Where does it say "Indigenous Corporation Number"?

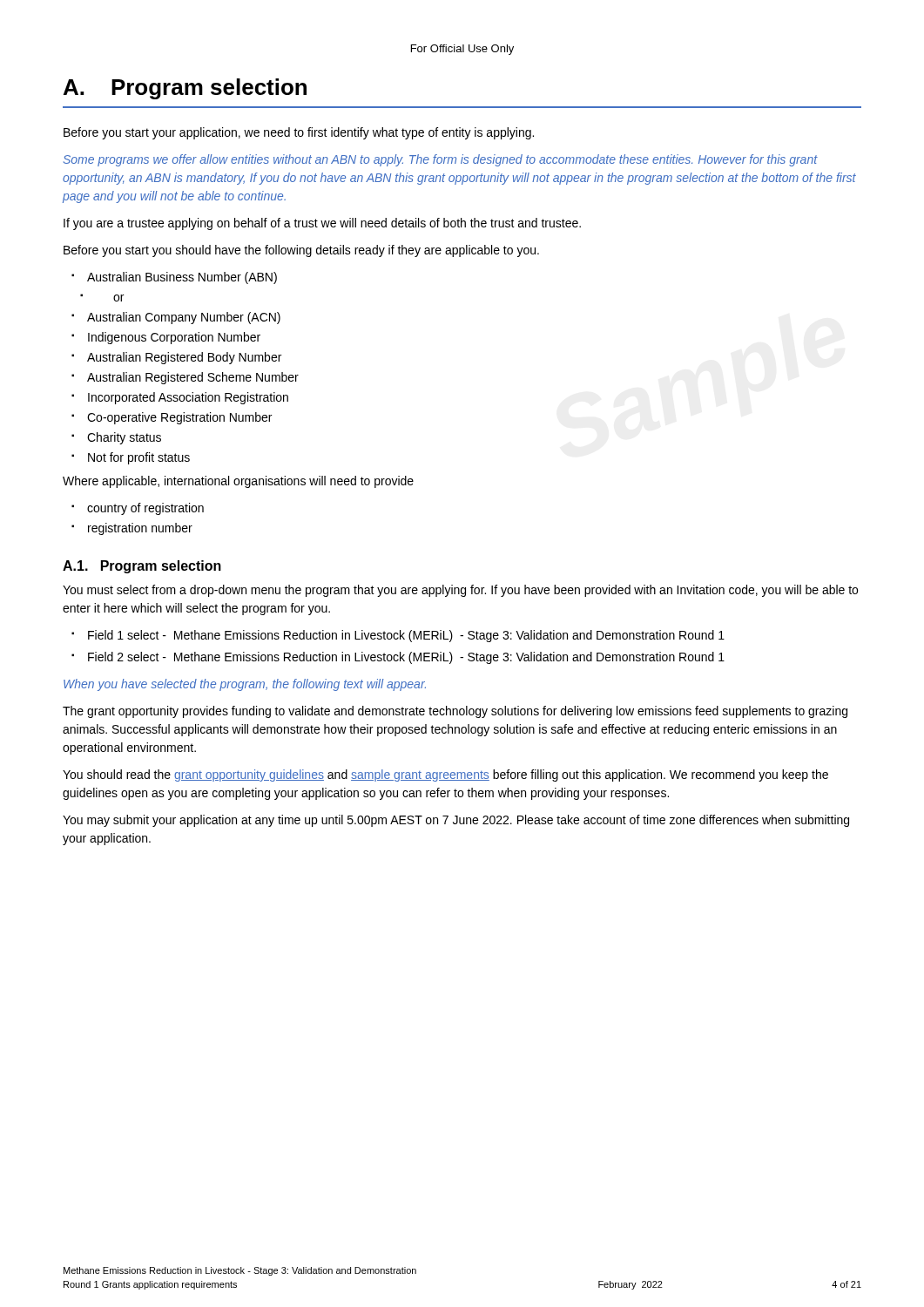pos(174,338)
